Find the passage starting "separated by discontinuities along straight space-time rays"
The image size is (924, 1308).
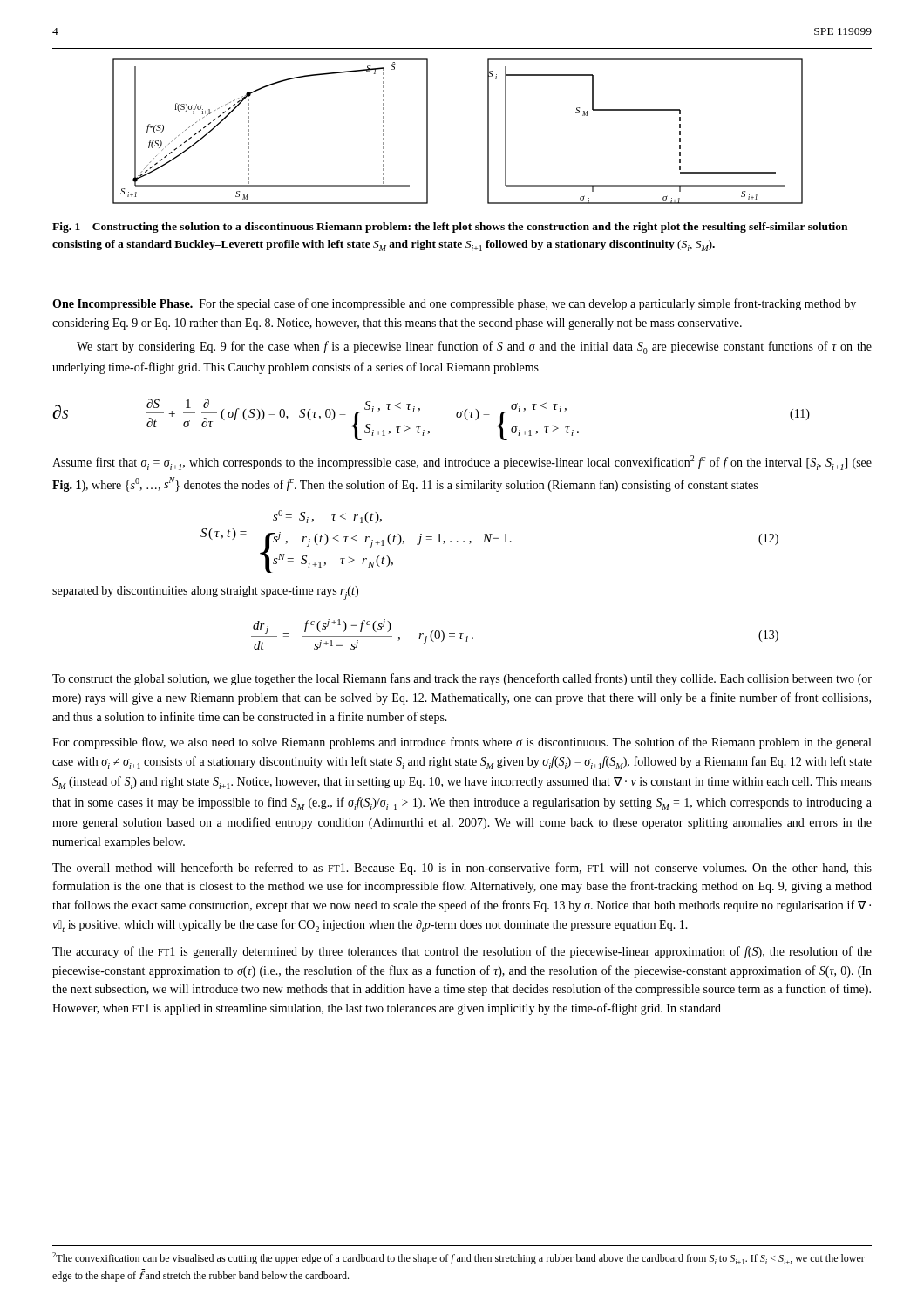(206, 592)
